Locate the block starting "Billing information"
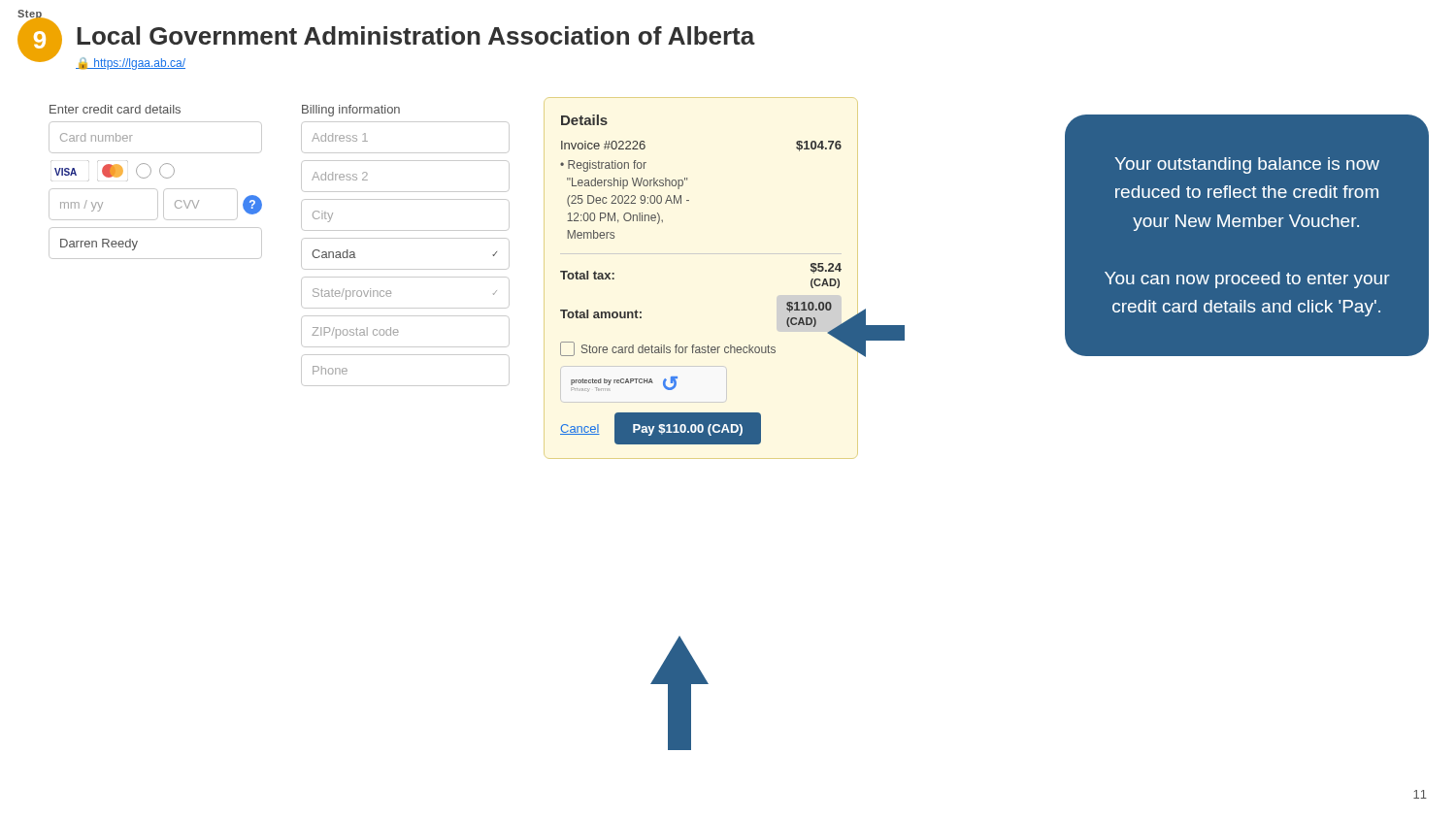This screenshot has height=819, width=1456. pos(351,109)
